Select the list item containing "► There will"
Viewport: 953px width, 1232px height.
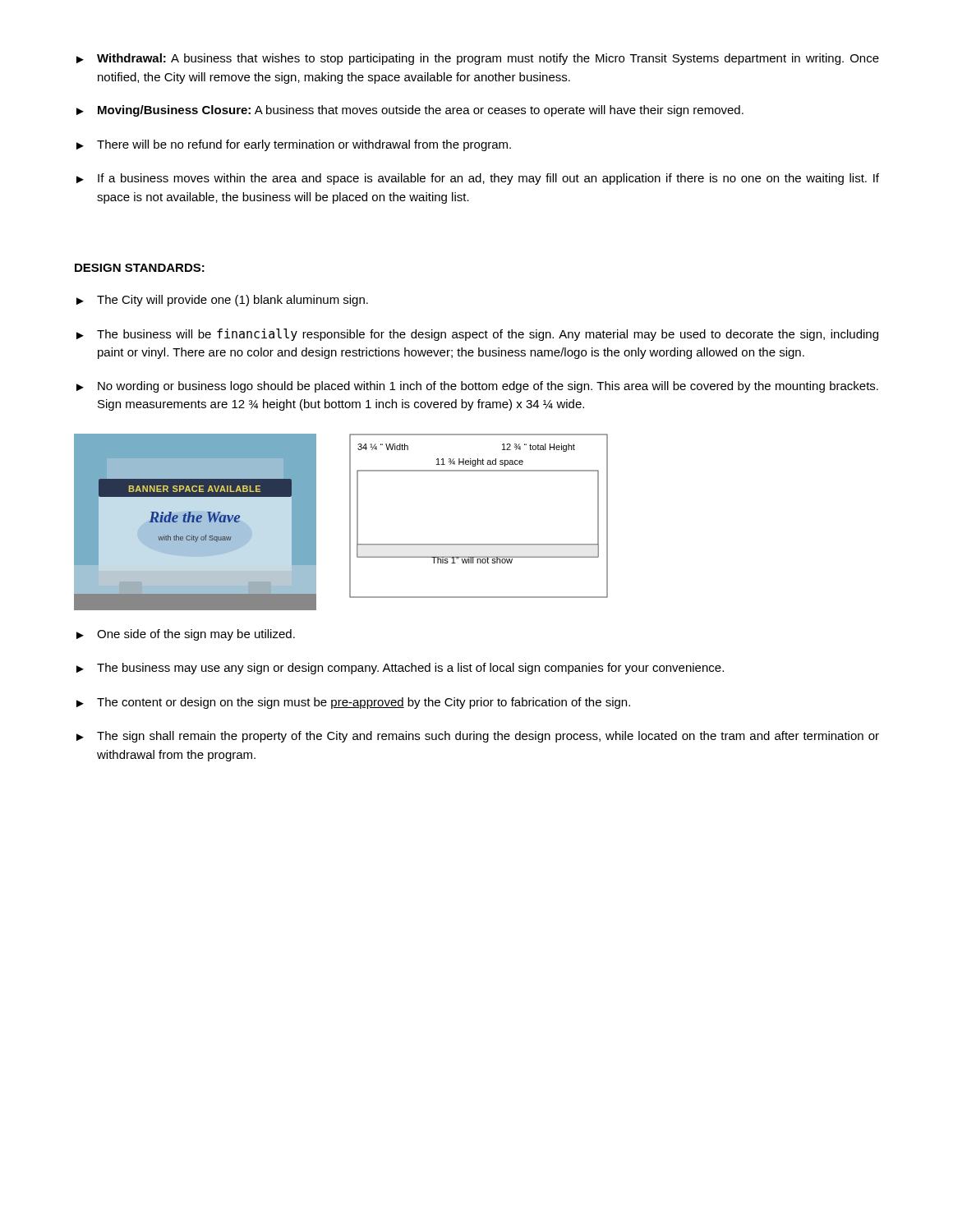(476, 145)
